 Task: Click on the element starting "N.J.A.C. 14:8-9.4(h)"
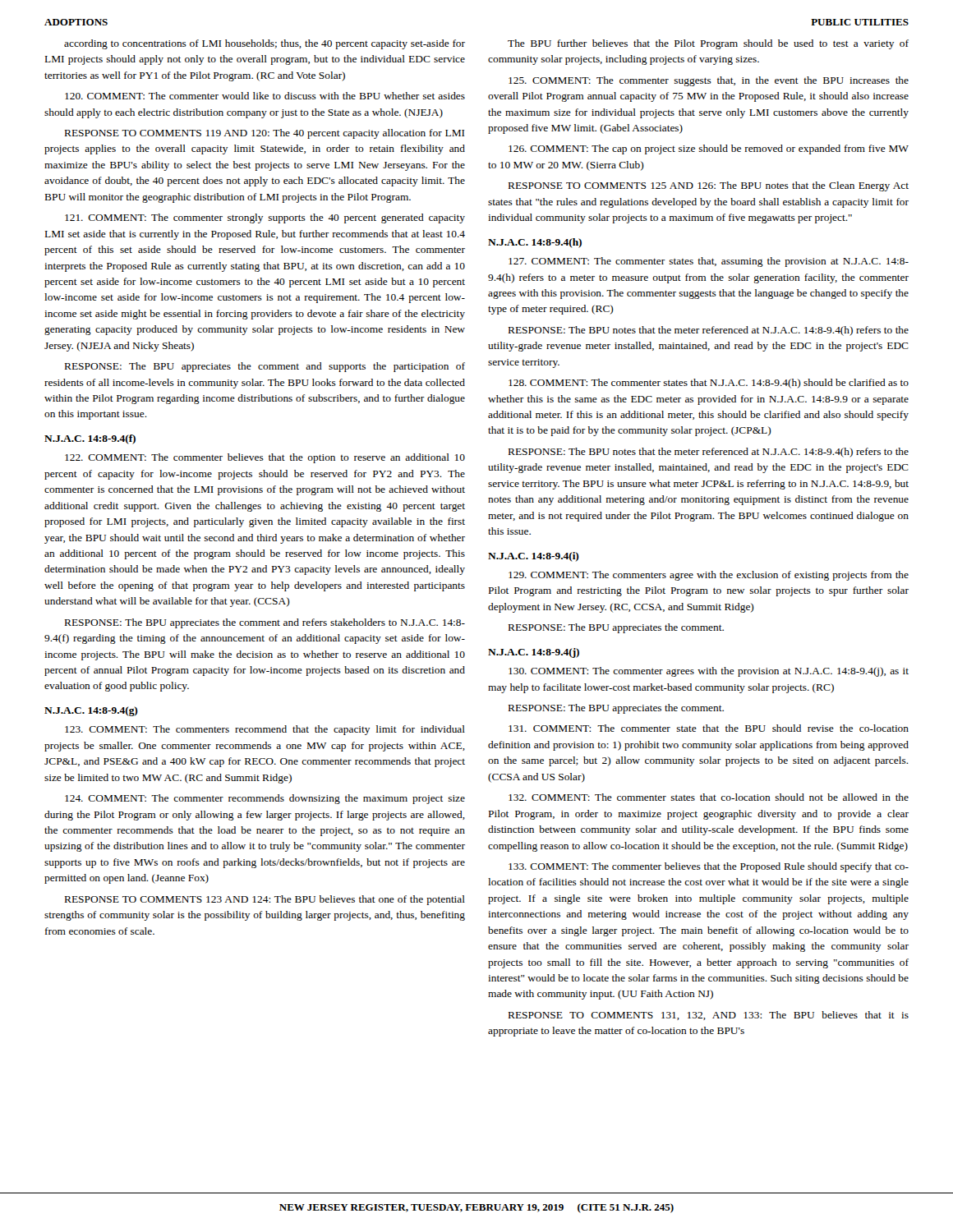pyautogui.click(x=535, y=242)
